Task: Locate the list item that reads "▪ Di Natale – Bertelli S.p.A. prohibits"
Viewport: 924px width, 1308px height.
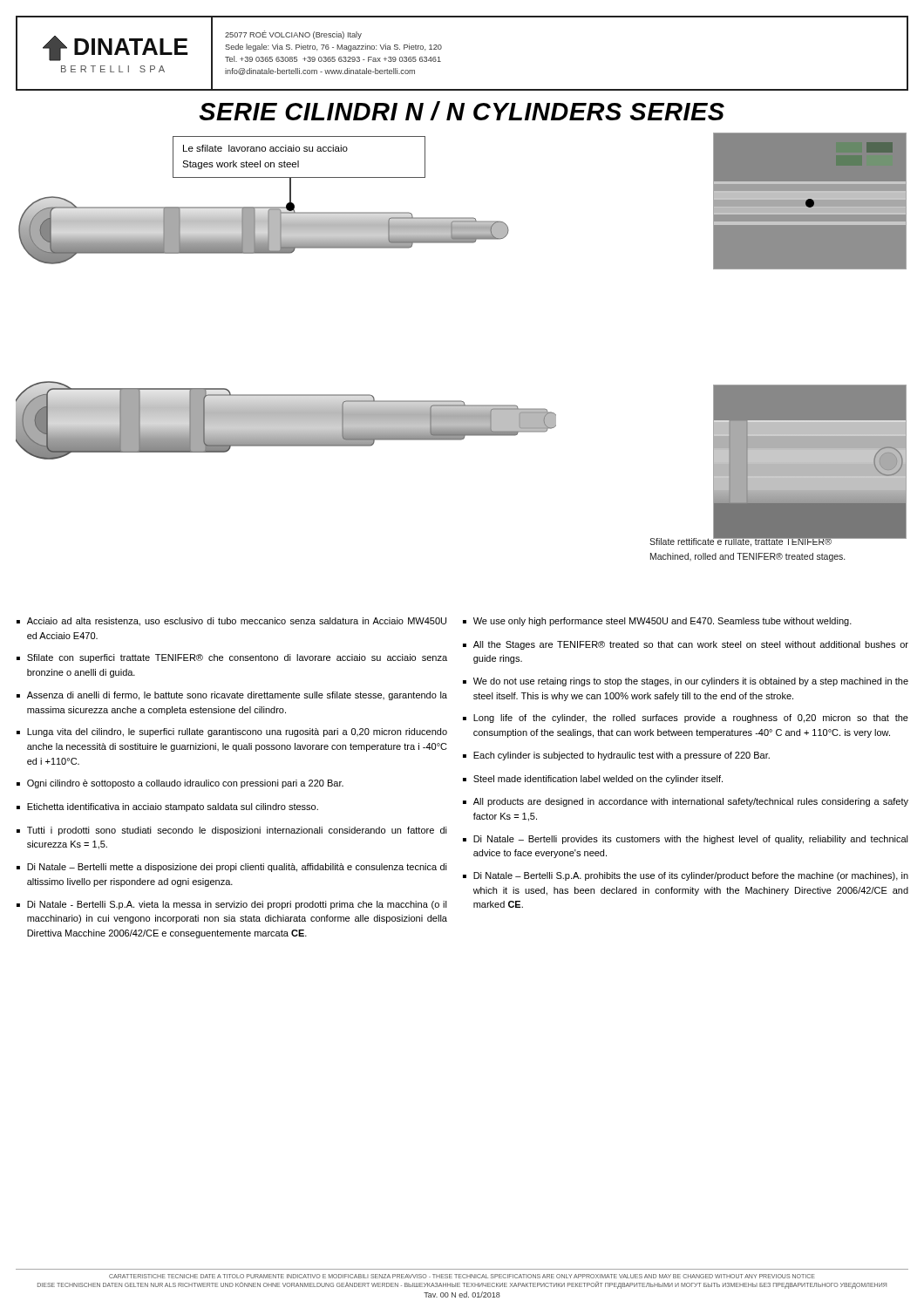Action: (685, 890)
